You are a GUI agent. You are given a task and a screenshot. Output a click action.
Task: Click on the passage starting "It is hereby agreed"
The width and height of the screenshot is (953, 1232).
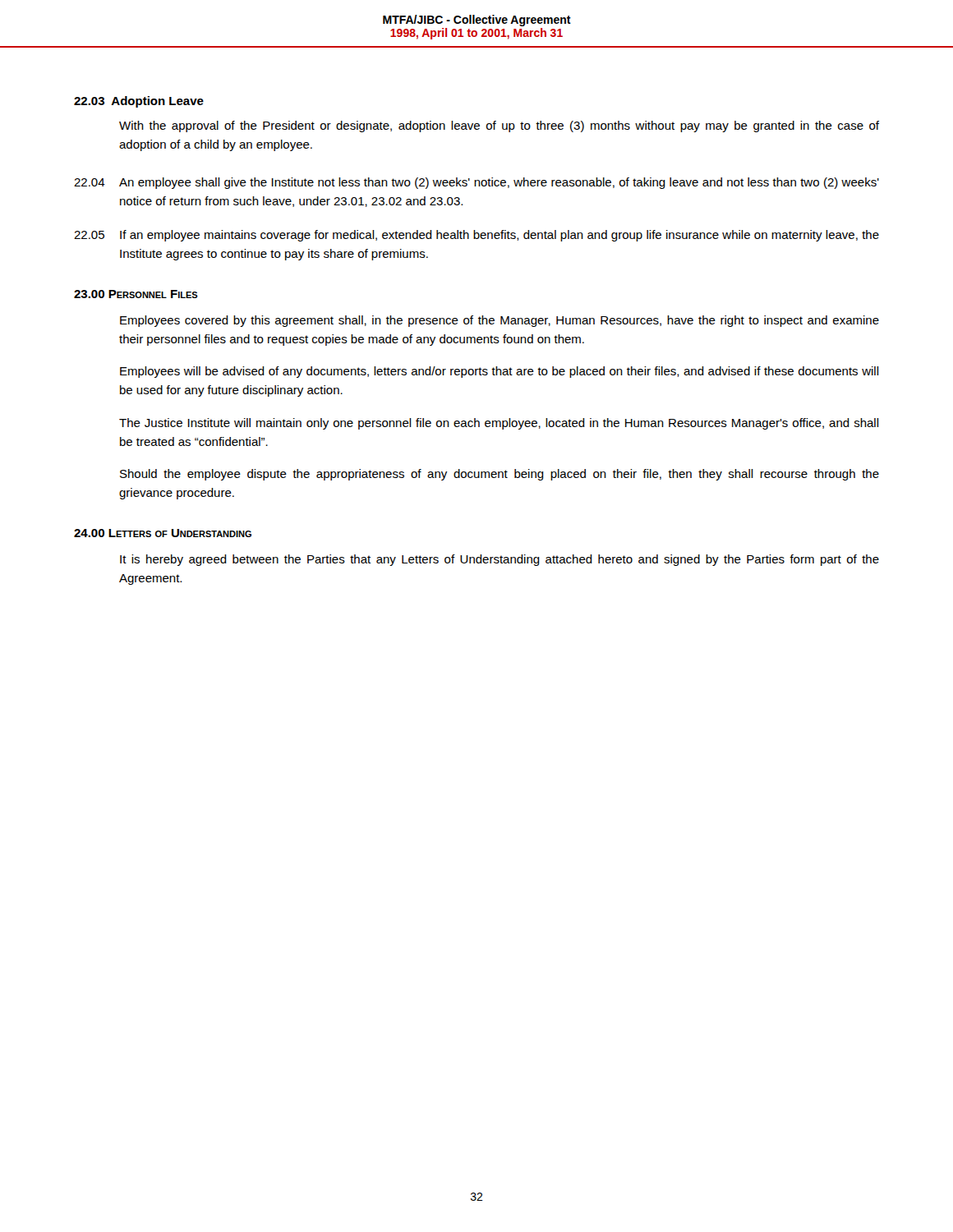pos(499,568)
